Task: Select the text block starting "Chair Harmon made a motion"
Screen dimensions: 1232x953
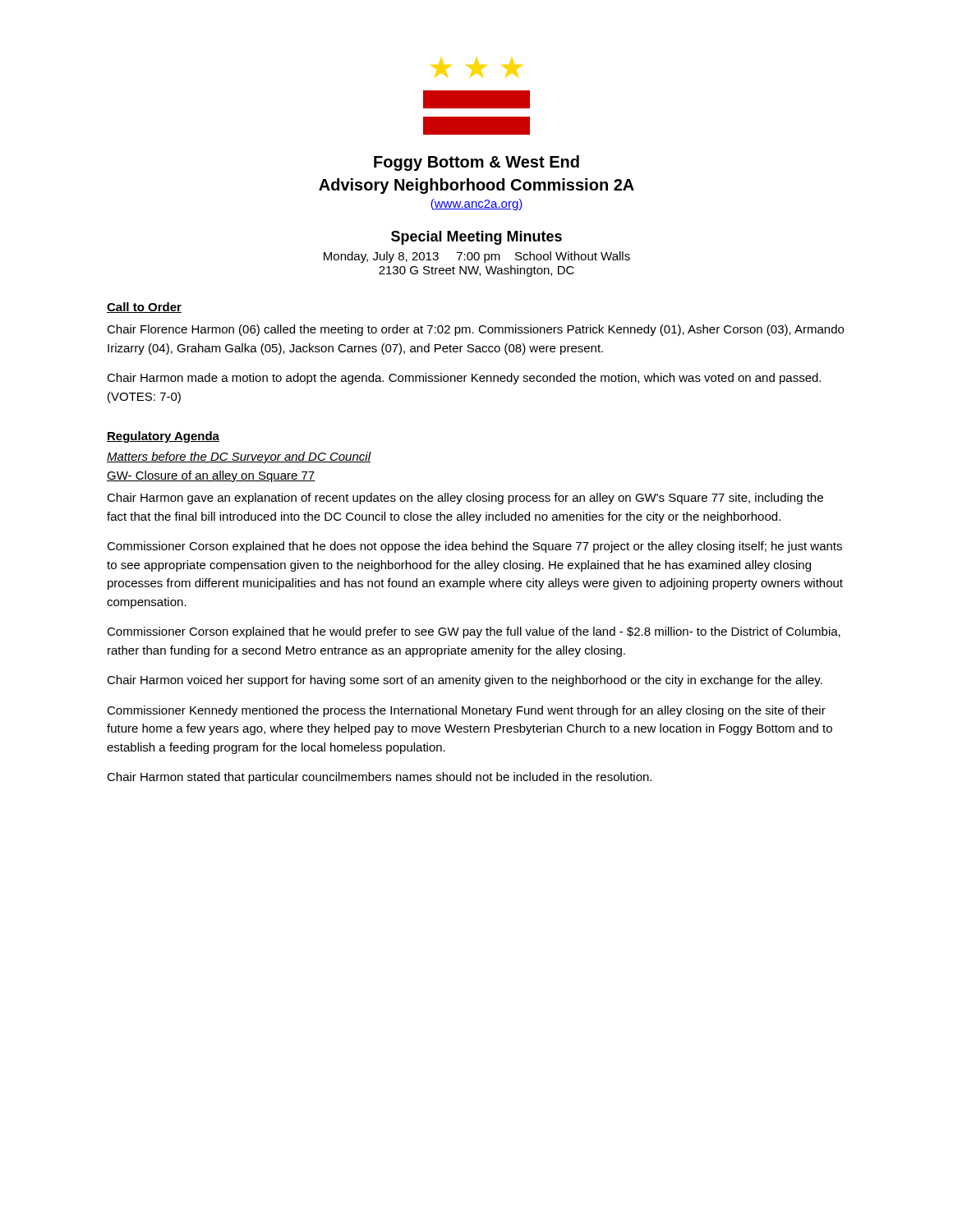Action: [x=464, y=387]
